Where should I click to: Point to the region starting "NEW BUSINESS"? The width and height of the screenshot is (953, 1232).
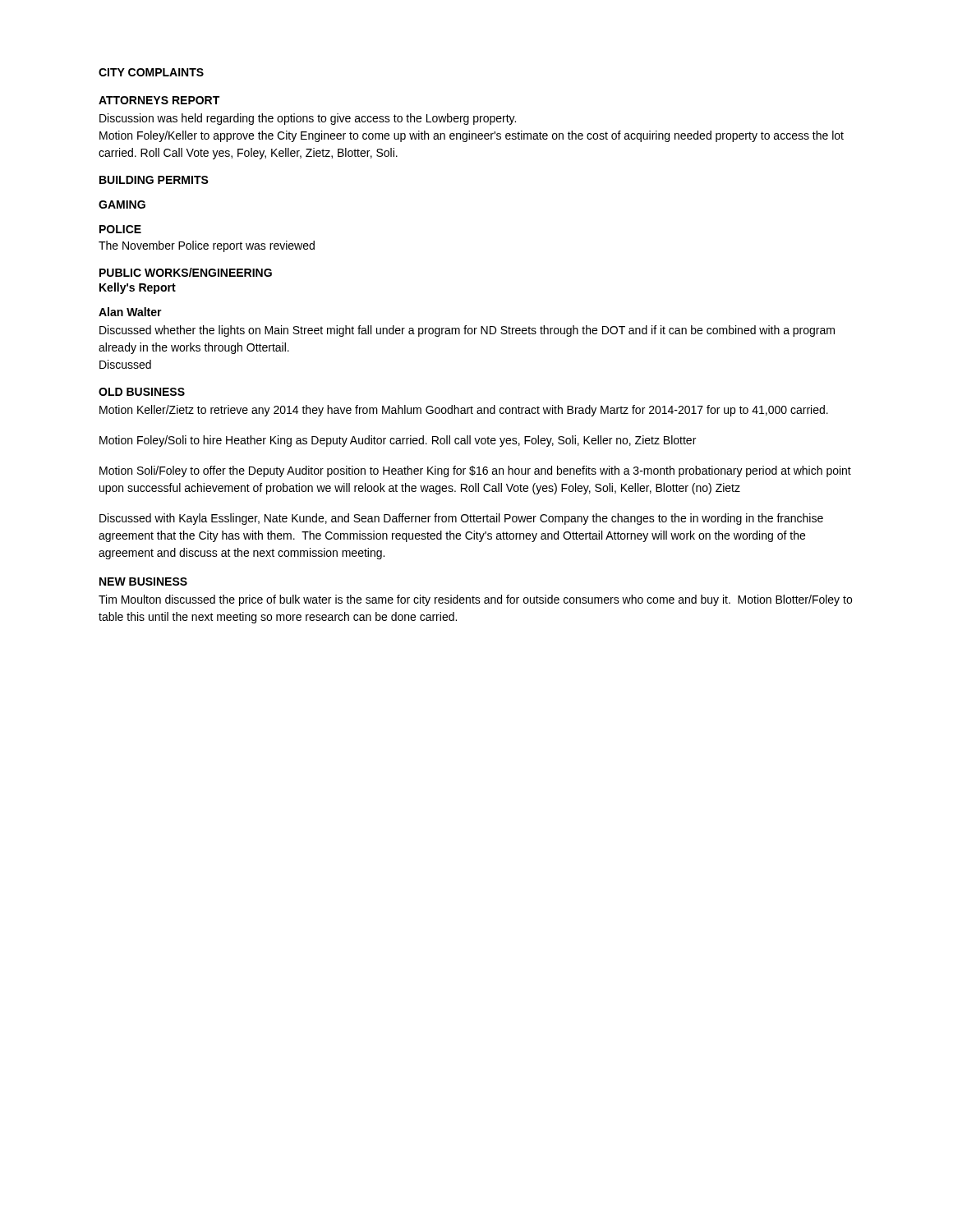(143, 582)
